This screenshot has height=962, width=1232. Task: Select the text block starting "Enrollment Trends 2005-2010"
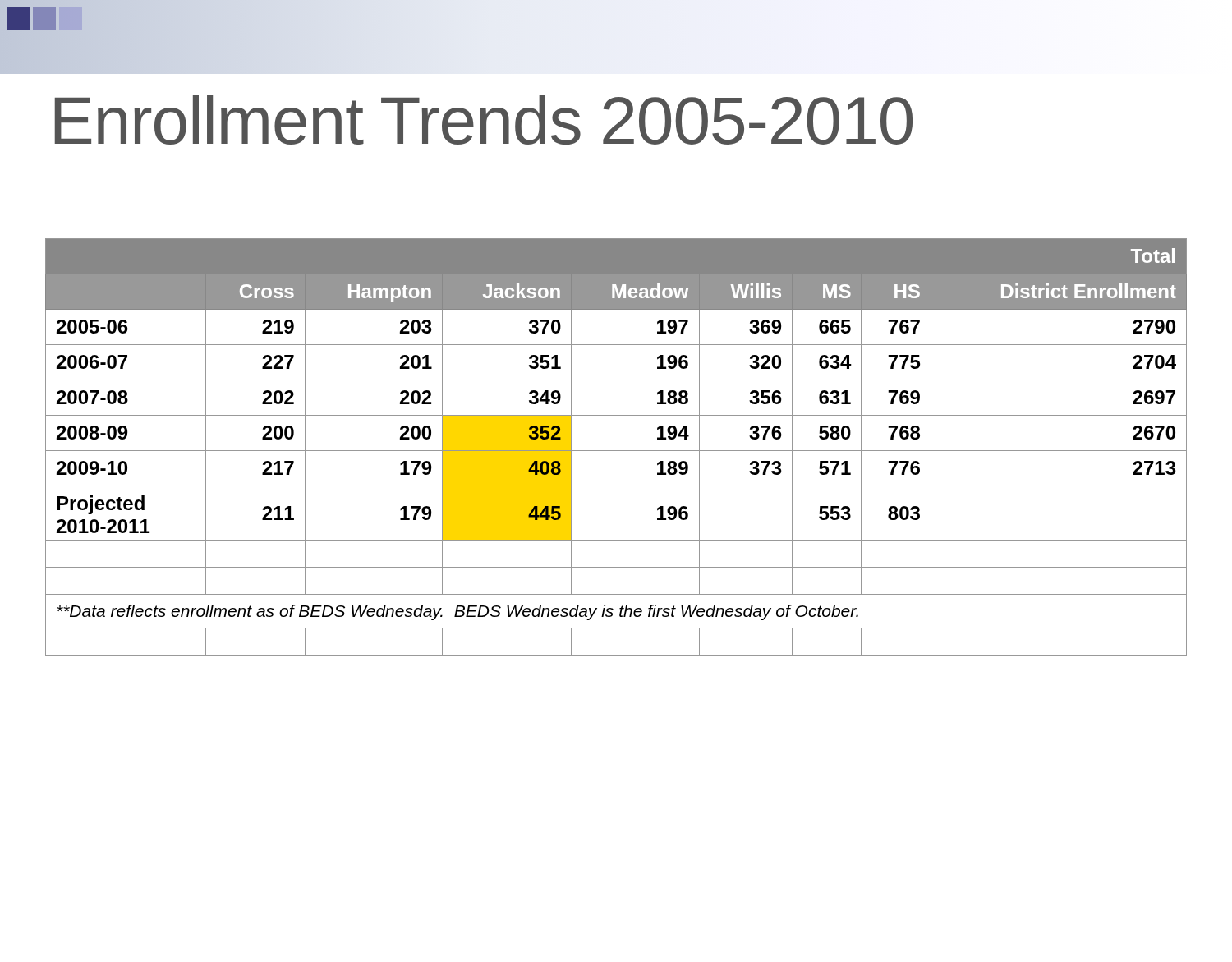pyautogui.click(x=482, y=120)
